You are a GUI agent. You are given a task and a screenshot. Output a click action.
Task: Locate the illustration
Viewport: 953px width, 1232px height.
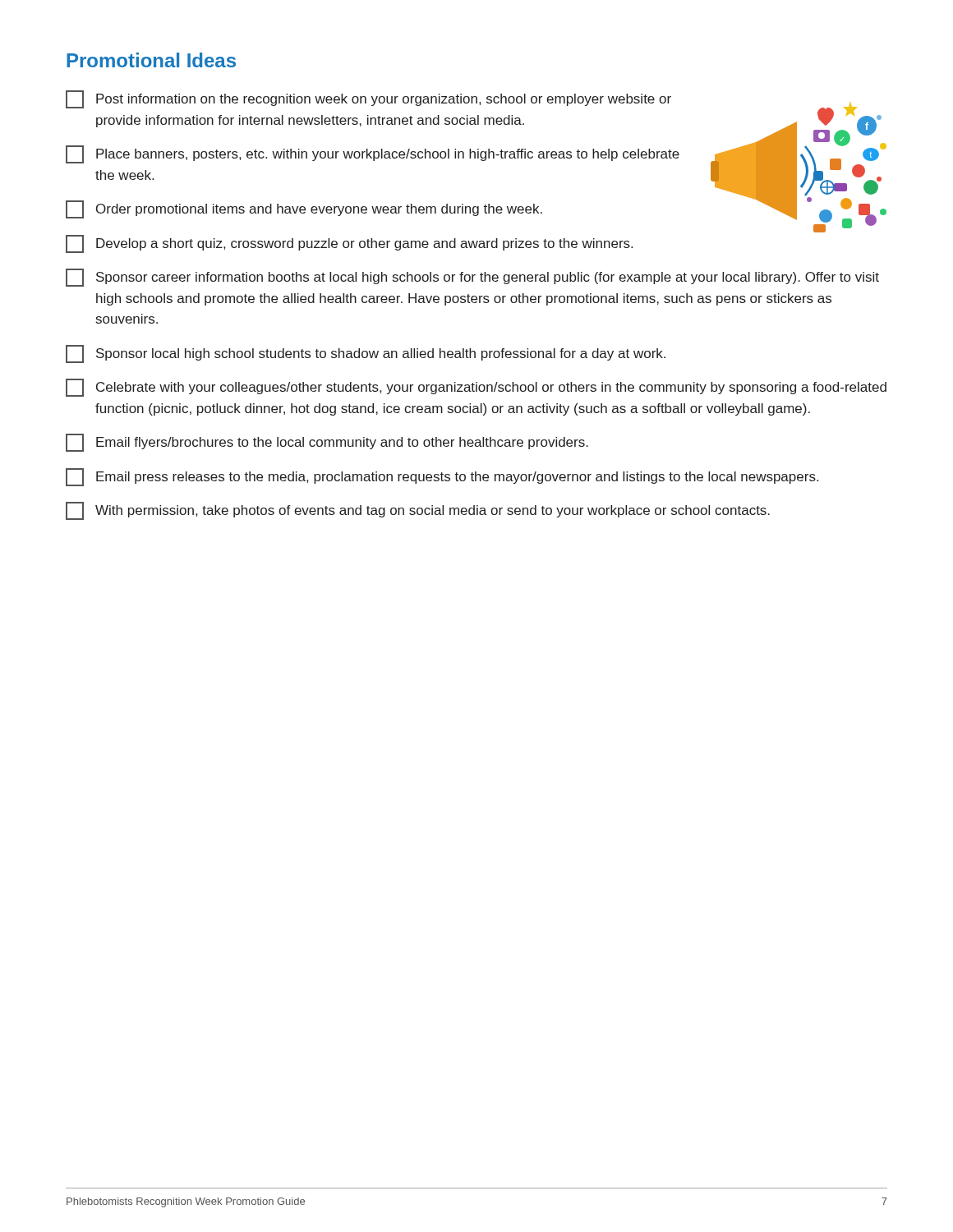797,171
